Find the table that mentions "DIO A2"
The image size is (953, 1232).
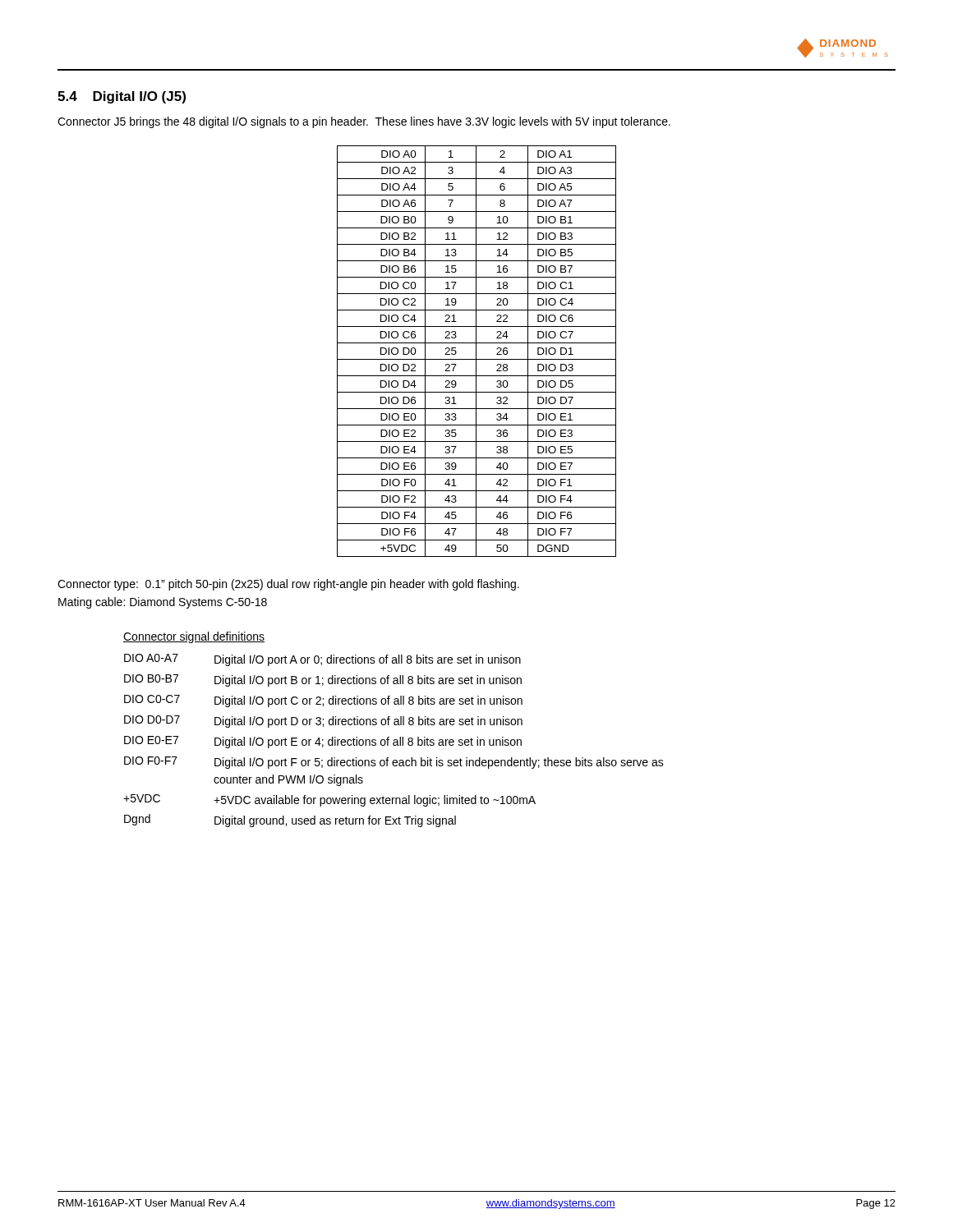(476, 351)
